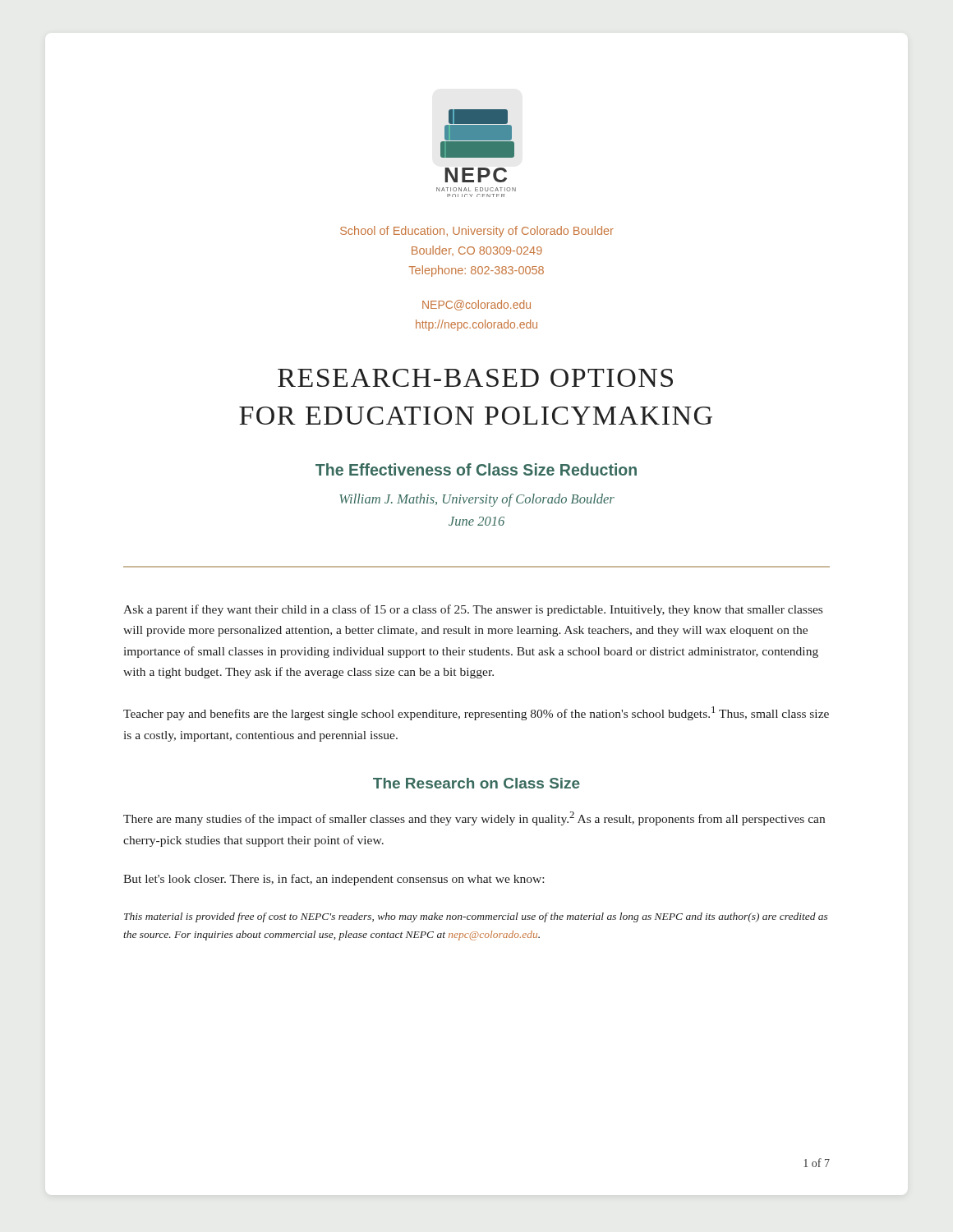Find the block on this page that starts "Ask a parent if they want their"
The image size is (953, 1232).
click(x=473, y=640)
